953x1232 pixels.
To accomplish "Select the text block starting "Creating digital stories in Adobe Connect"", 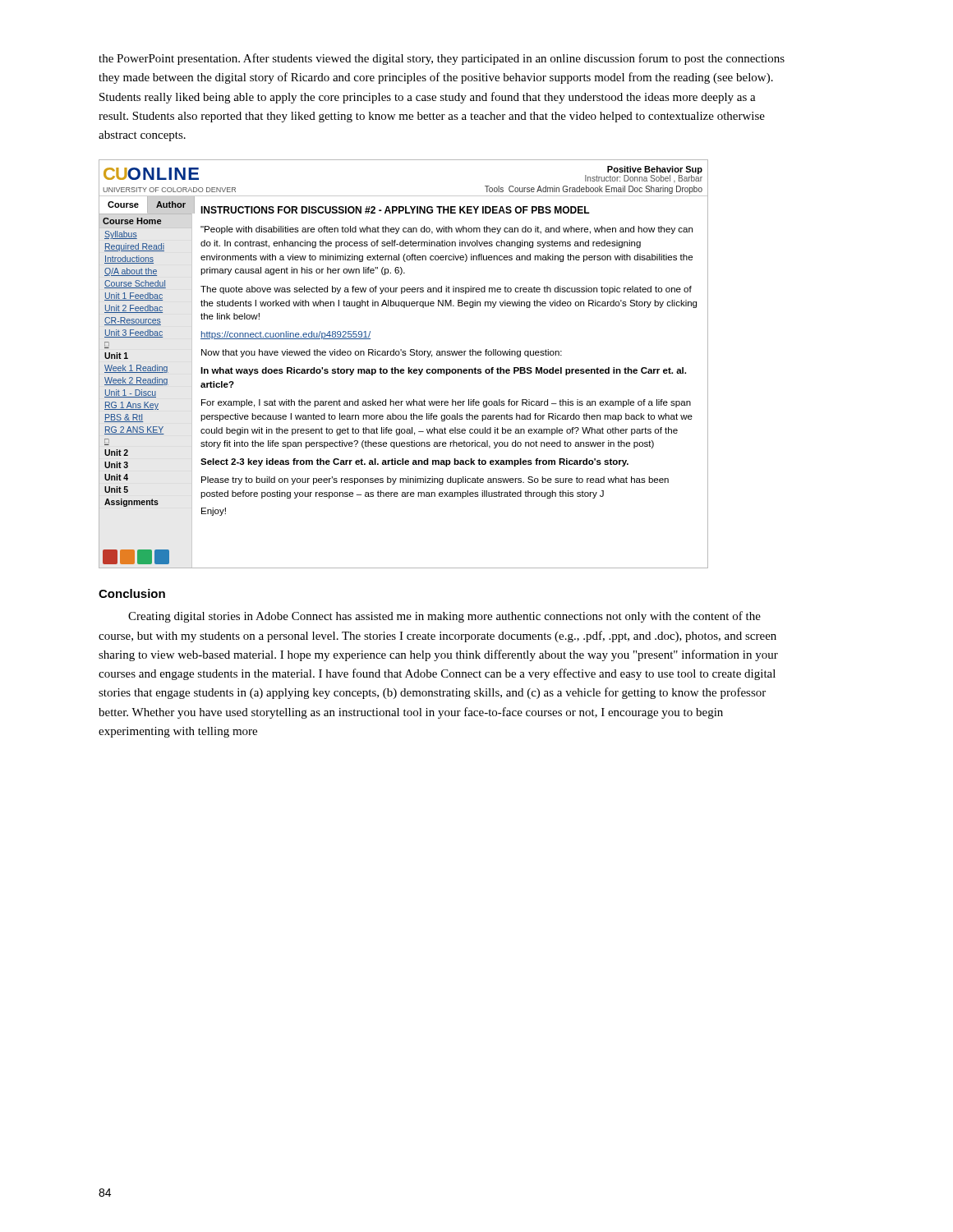I will [x=438, y=673].
